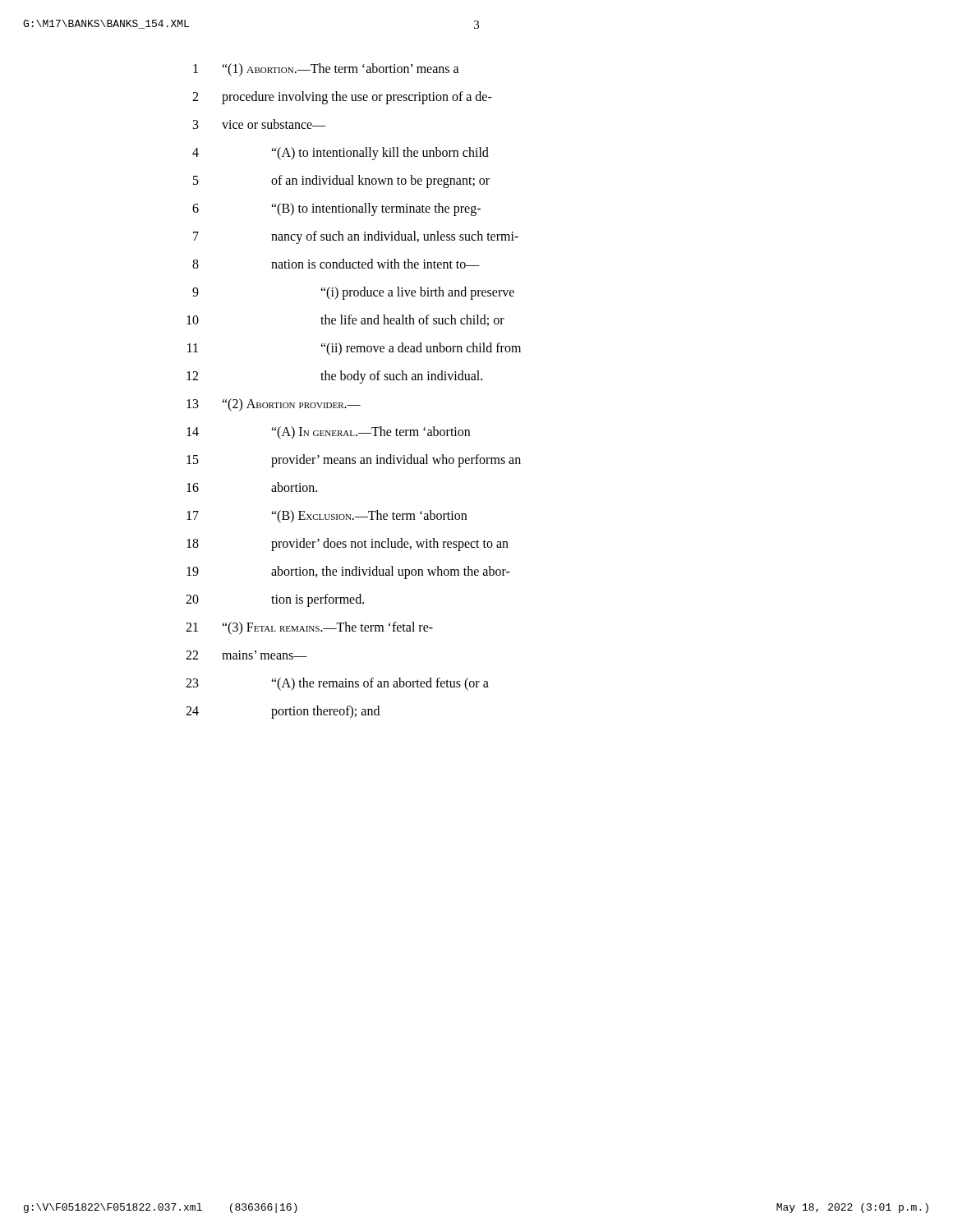Navigate to the text starting "4 “(A) to intentionally kill the"

[x=341, y=154]
